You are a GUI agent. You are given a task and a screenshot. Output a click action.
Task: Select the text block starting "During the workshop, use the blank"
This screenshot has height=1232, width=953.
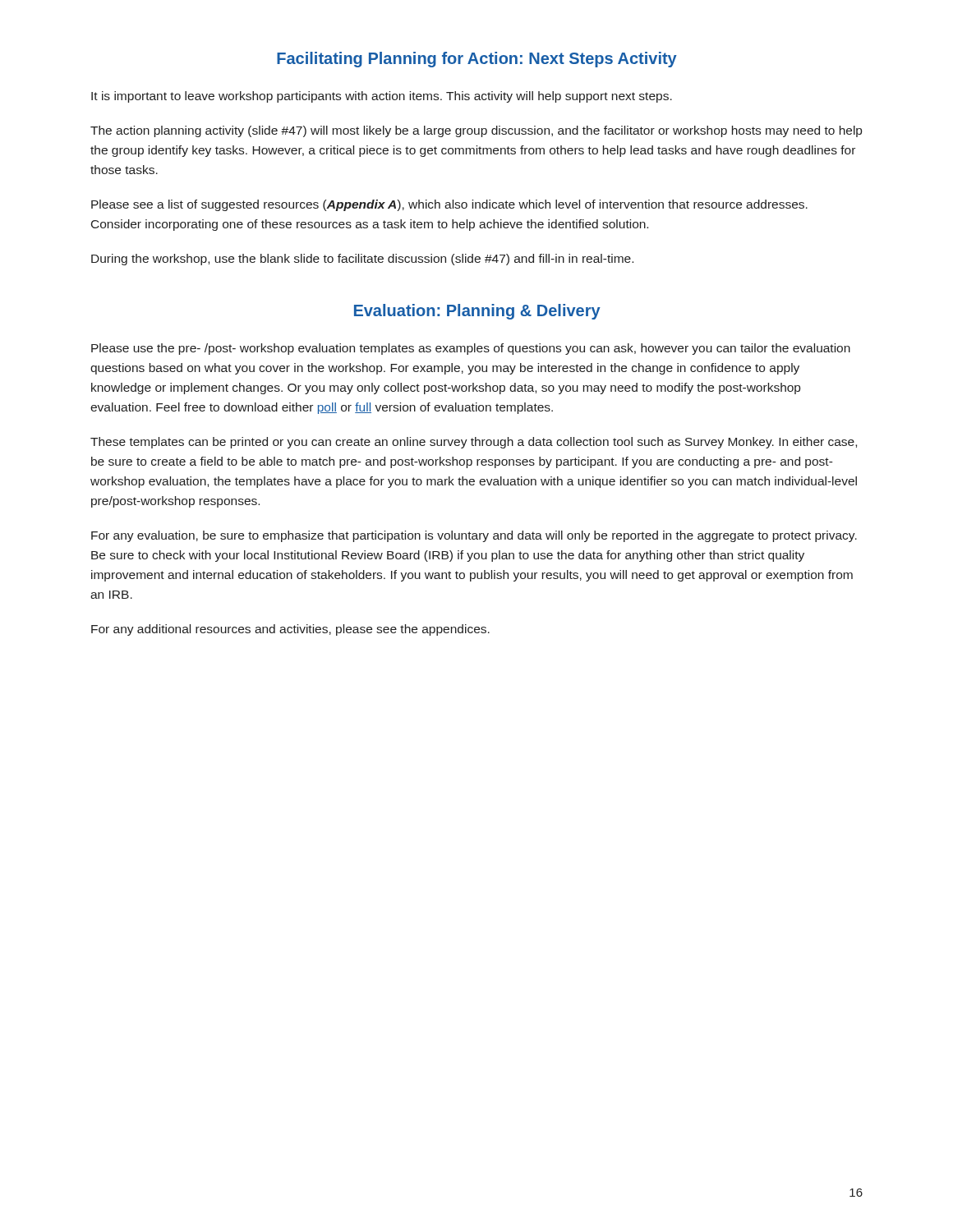(x=363, y=258)
